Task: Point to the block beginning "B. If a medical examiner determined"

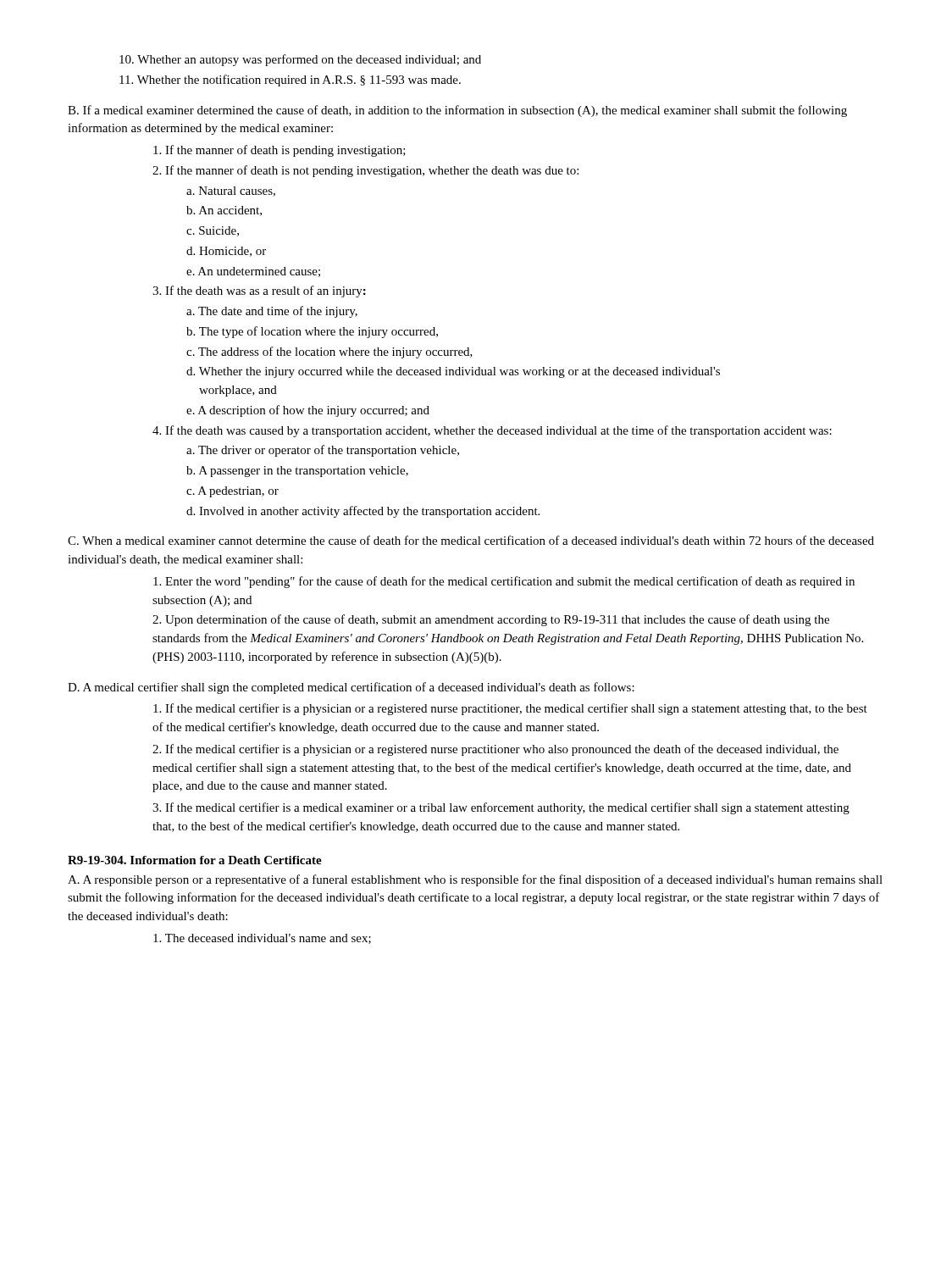Action: click(457, 119)
